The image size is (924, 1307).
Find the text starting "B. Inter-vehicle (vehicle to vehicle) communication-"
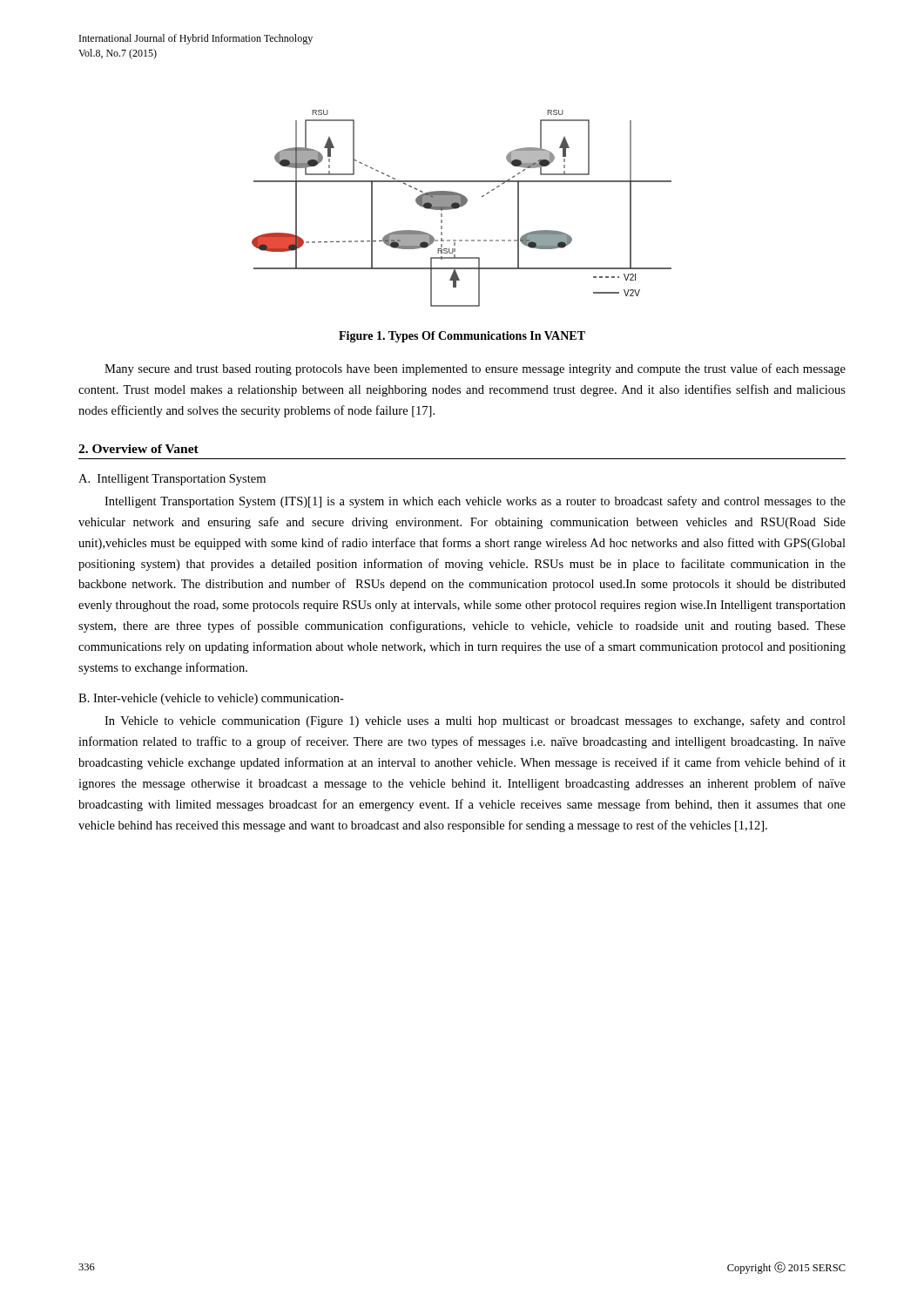click(x=211, y=698)
